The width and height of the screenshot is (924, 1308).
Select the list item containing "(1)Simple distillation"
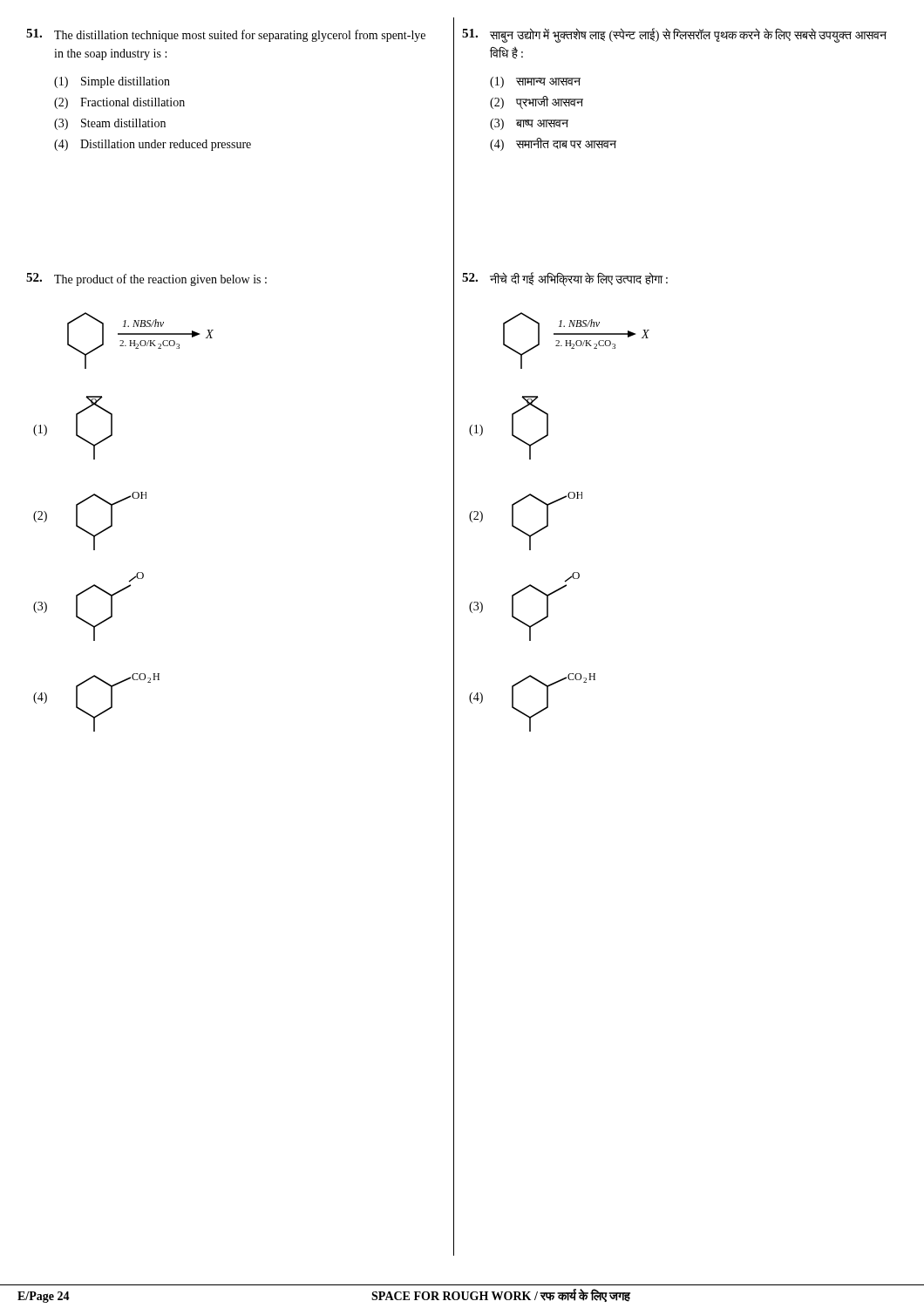click(x=112, y=82)
